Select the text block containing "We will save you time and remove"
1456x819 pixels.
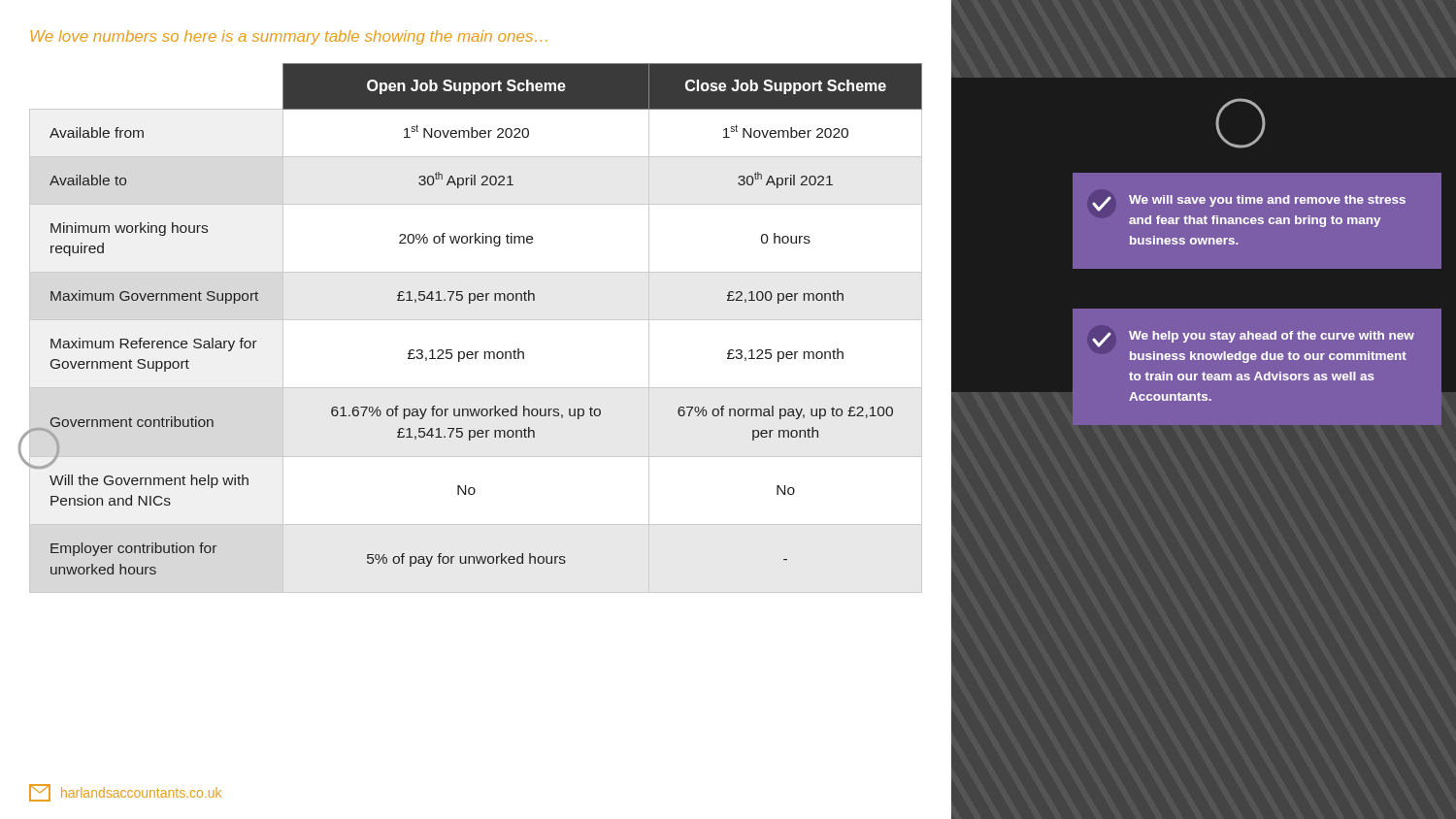coord(1246,218)
